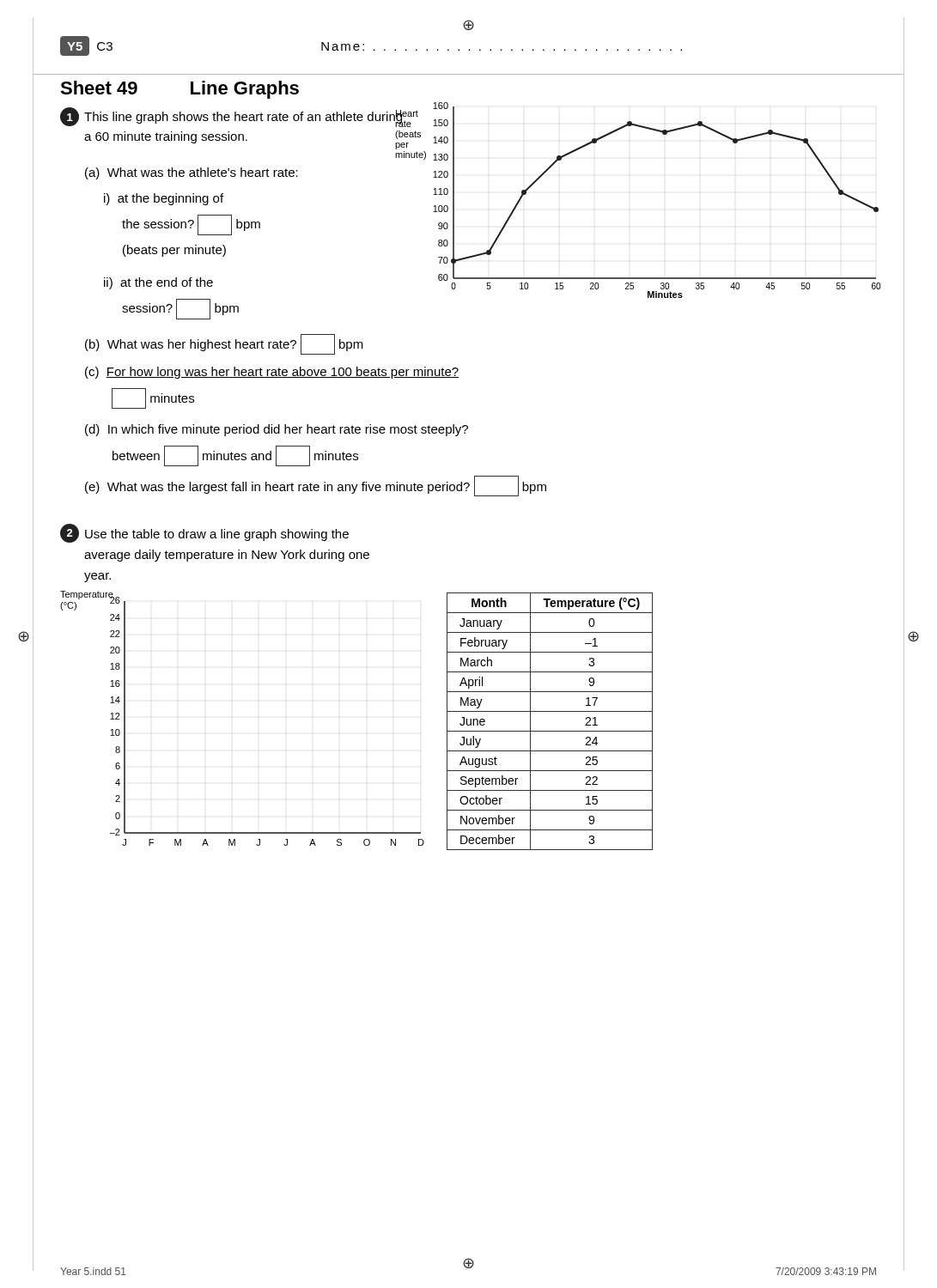Click on the text block starting "(b) What was"
The height and width of the screenshot is (1288, 937).
[224, 344]
